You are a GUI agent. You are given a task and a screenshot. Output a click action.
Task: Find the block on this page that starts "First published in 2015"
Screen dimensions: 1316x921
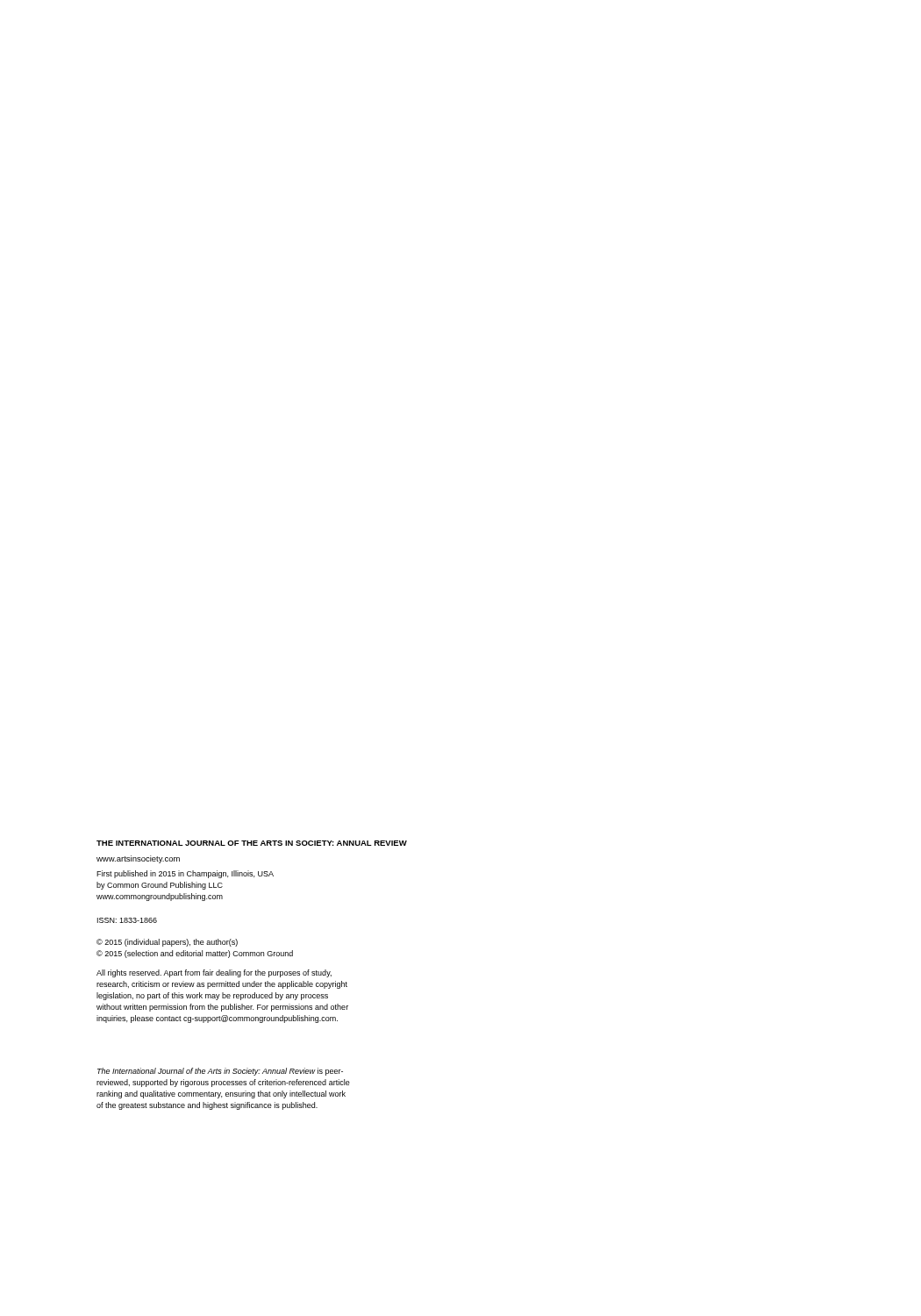[185, 885]
